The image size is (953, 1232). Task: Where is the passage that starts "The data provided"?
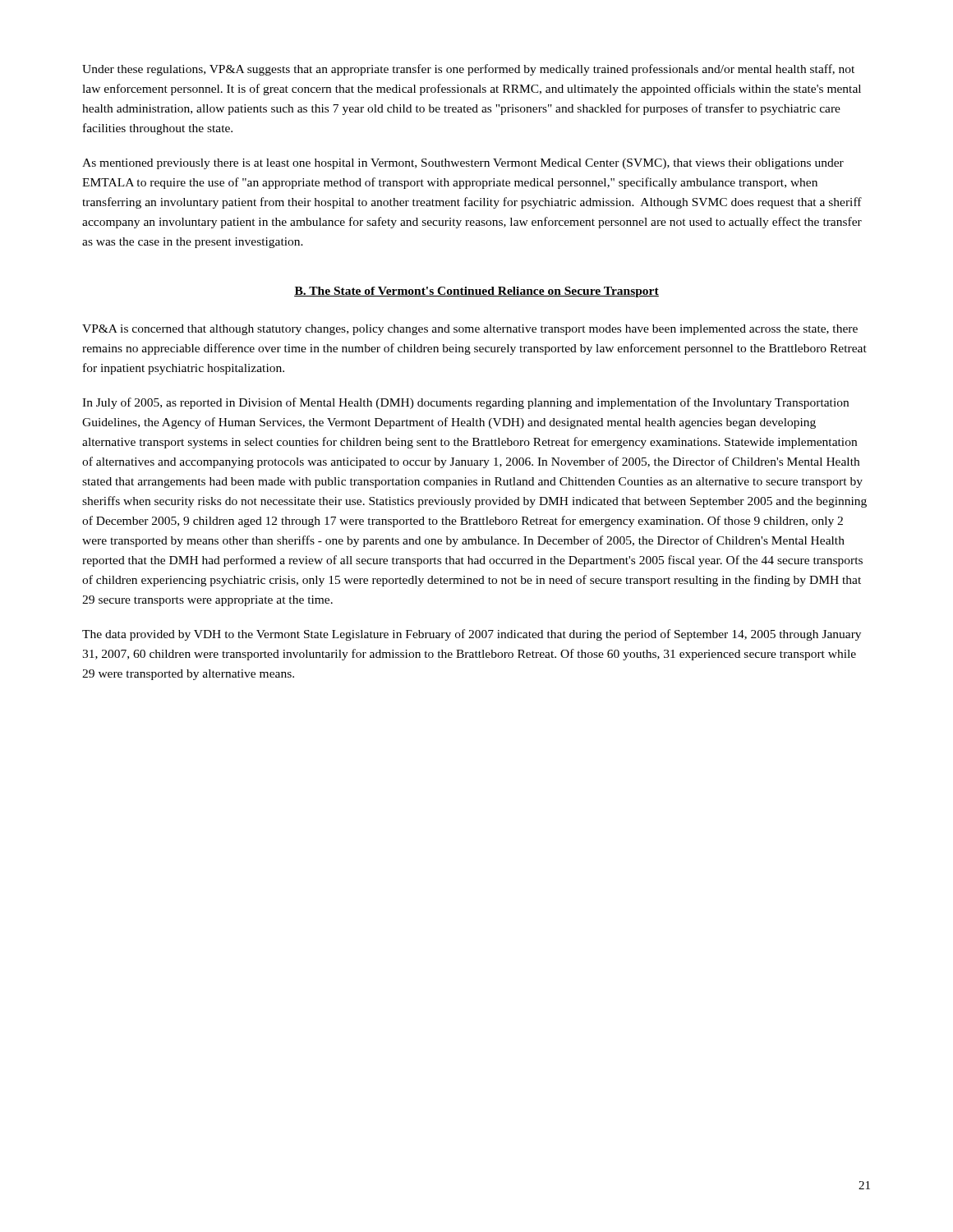point(472,654)
